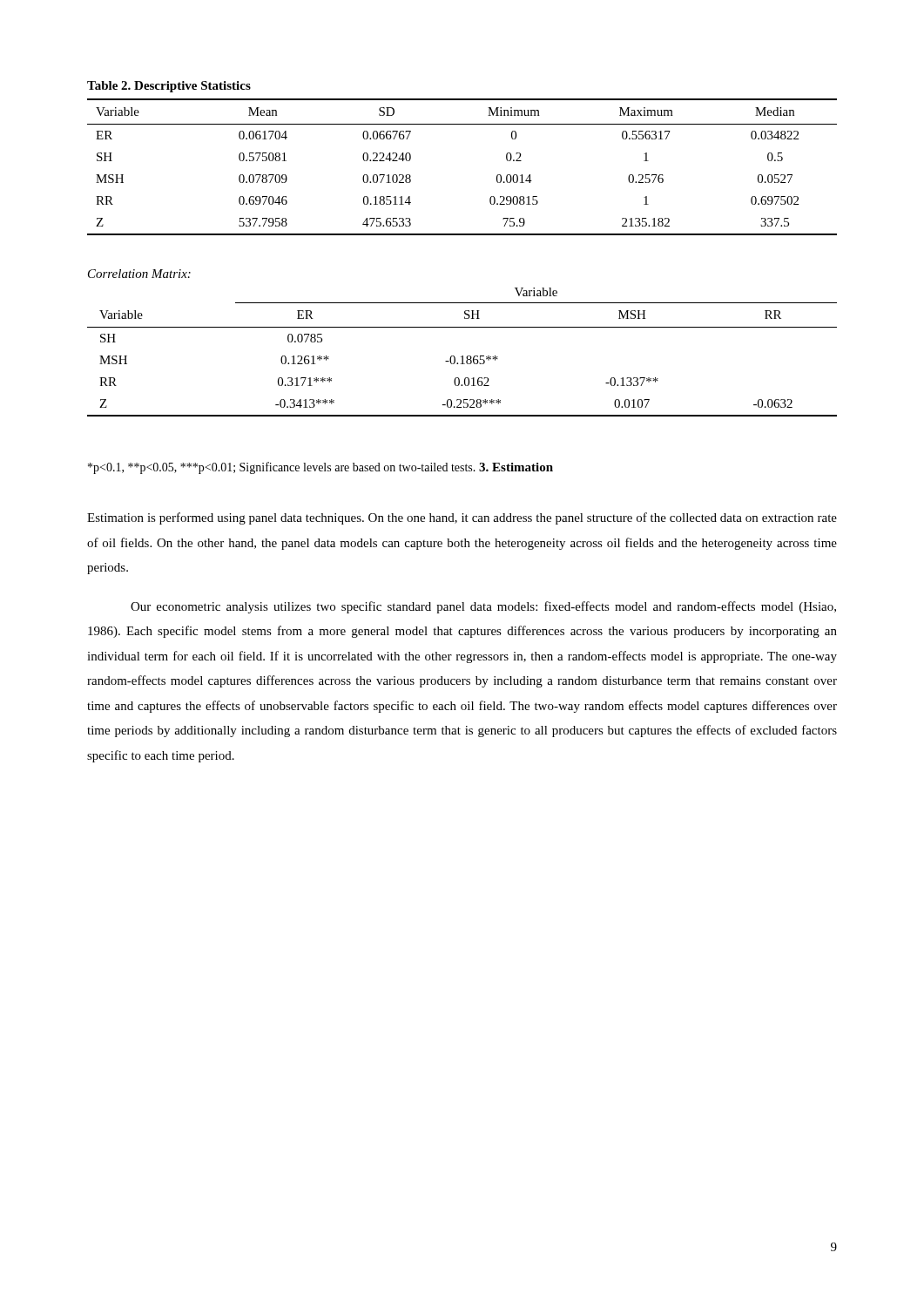This screenshot has width=924, height=1307.
Task: Navigate to the text block starting "Our econometric analysis utilizes two specific standard panel"
Action: click(x=462, y=681)
